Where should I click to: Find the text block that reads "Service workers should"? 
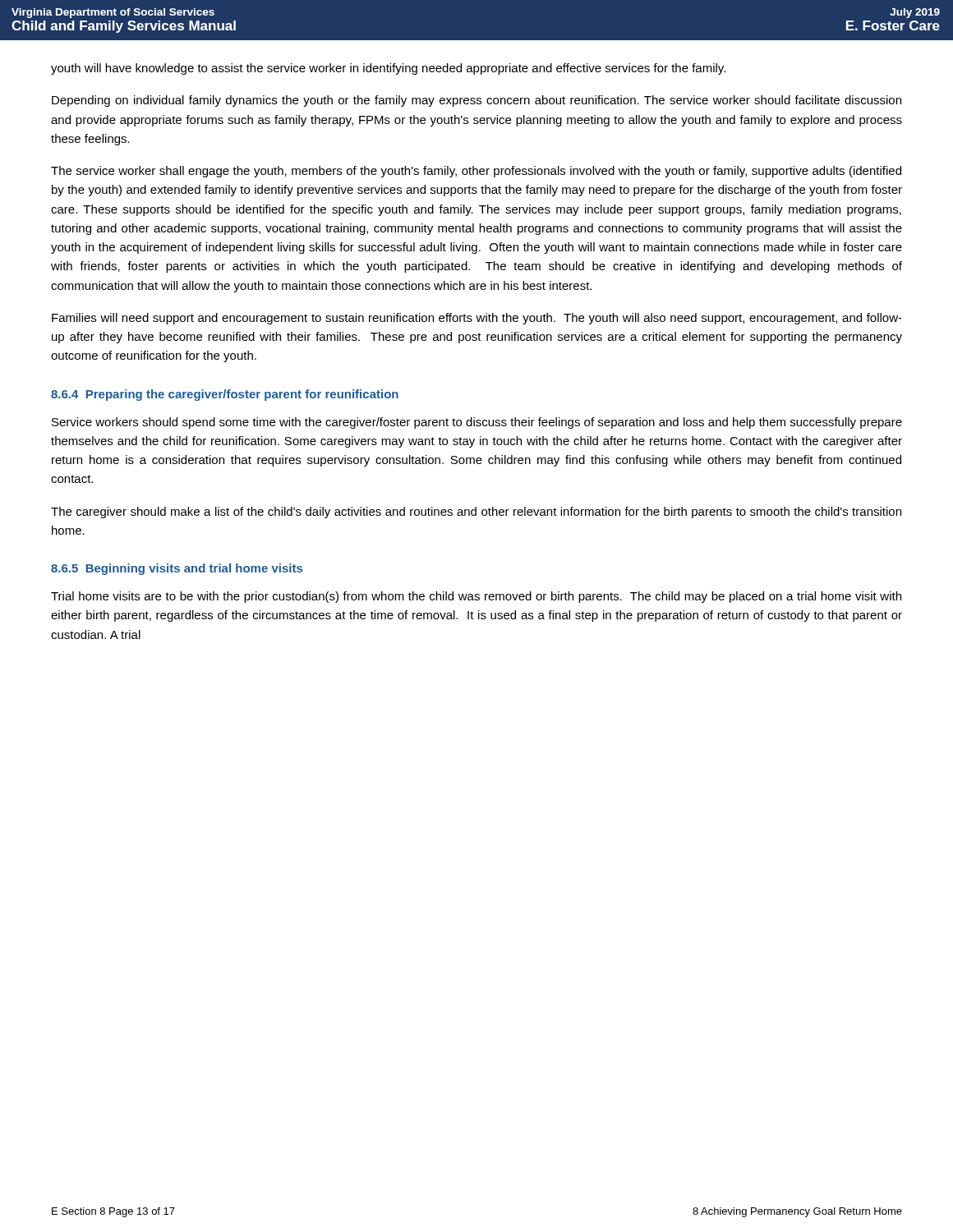[476, 450]
